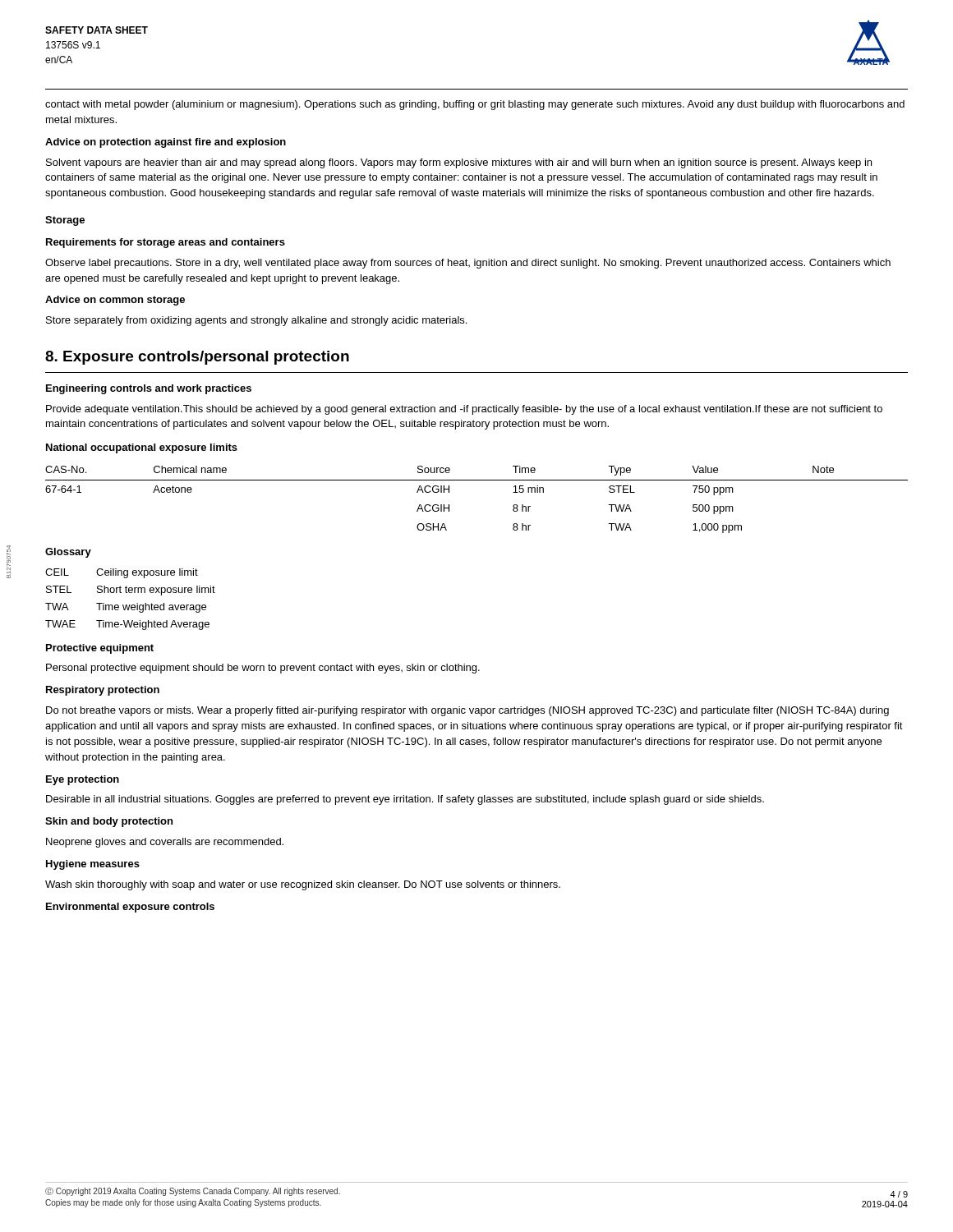Click on the region starting "Eye protection"
The width and height of the screenshot is (953, 1232).
pyautogui.click(x=82, y=779)
